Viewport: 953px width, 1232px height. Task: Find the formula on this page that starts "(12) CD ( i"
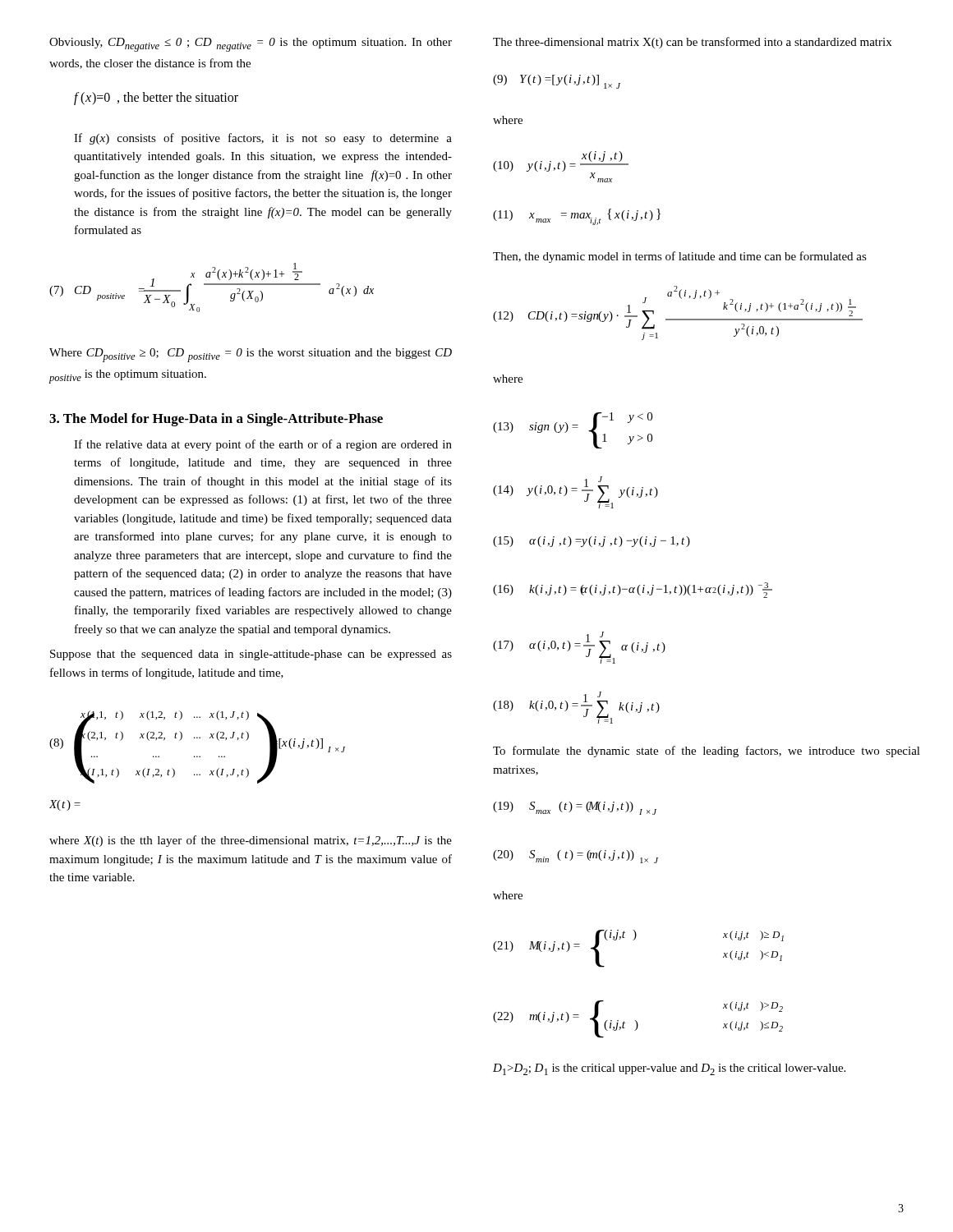click(702, 314)
